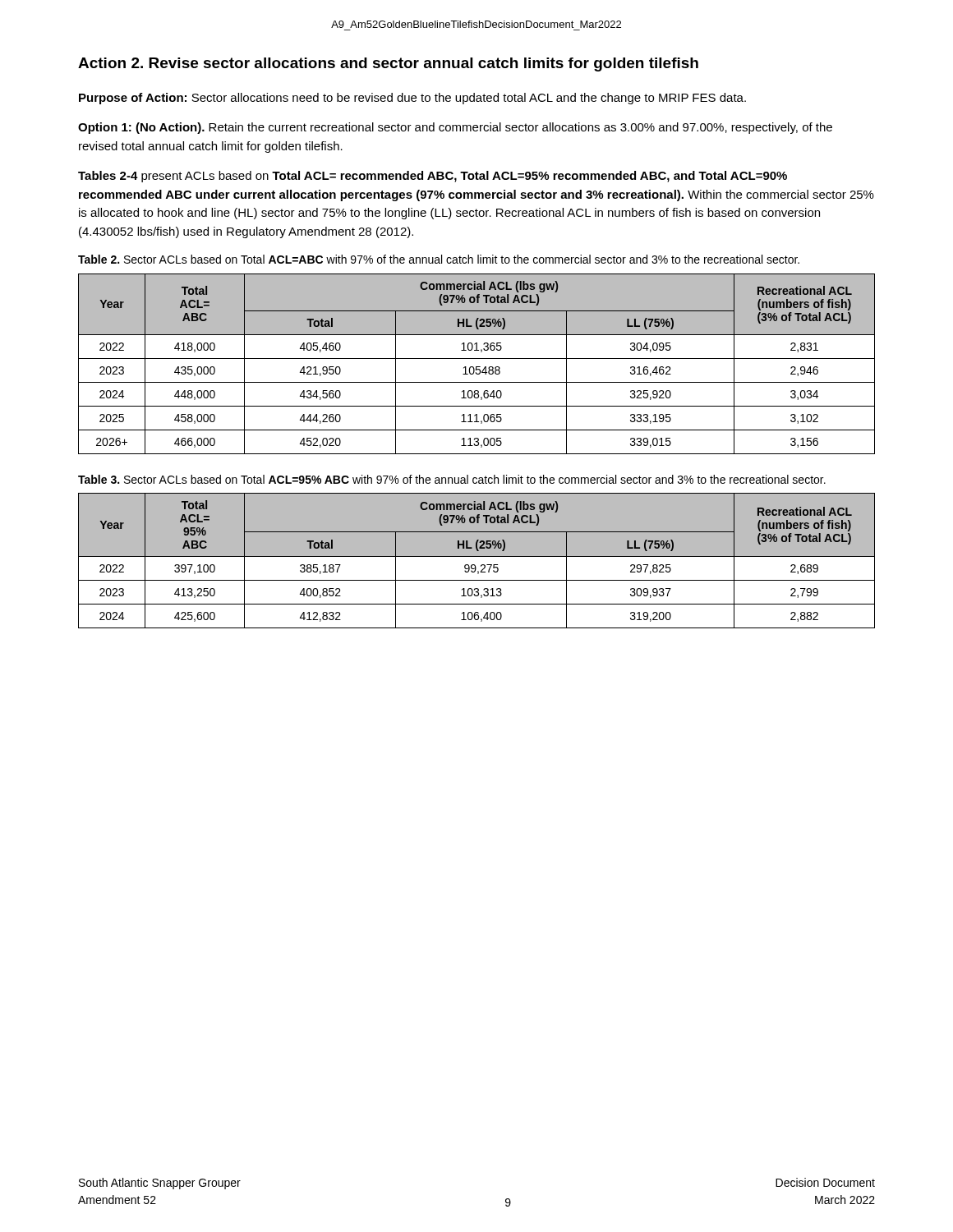Point to the passage starting "Purpose of Action: Sector allocations need"
953x1232 pixels.
pos(412,97)
